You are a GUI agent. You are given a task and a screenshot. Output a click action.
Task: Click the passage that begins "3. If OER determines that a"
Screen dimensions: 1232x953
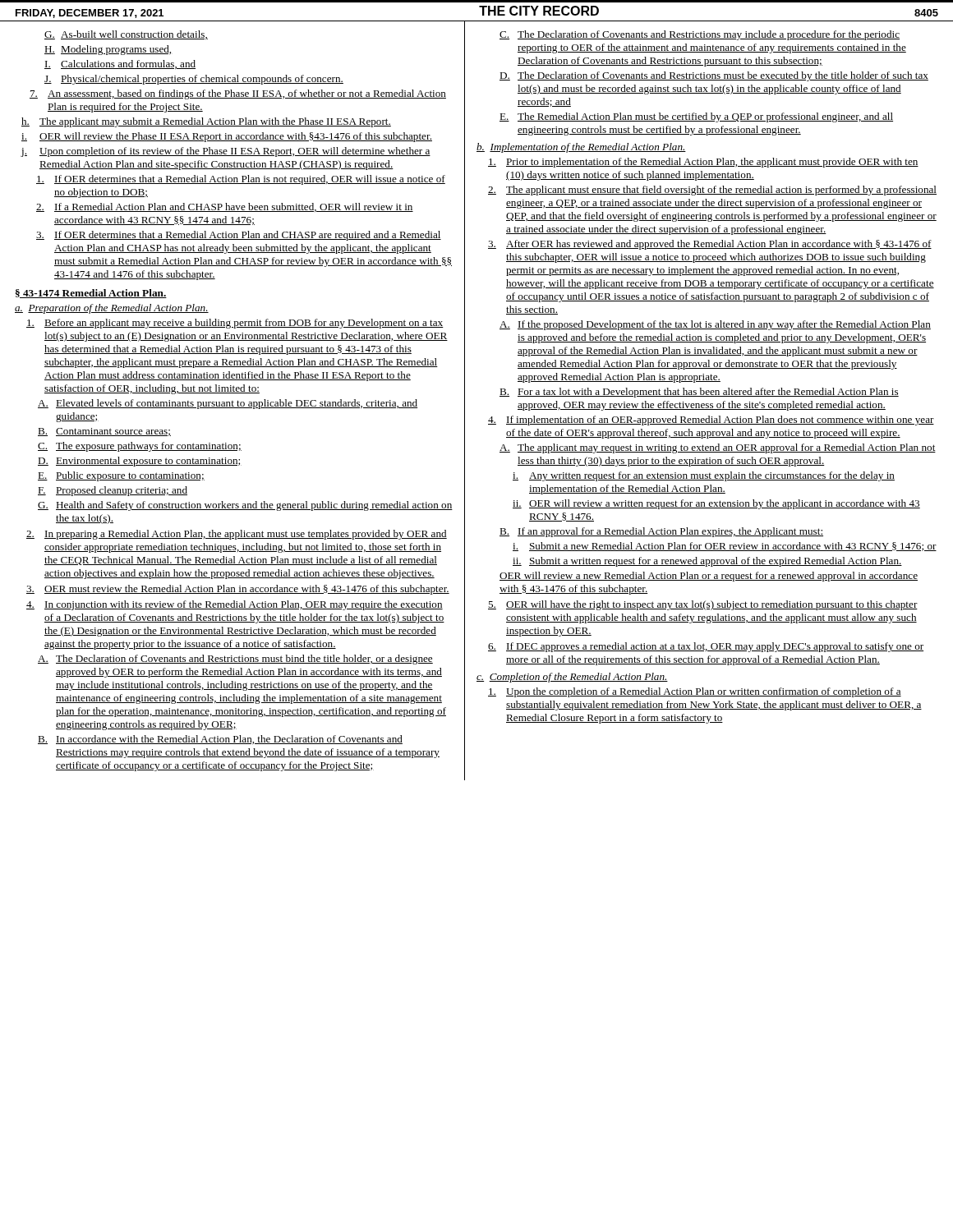tap(244, 255)
